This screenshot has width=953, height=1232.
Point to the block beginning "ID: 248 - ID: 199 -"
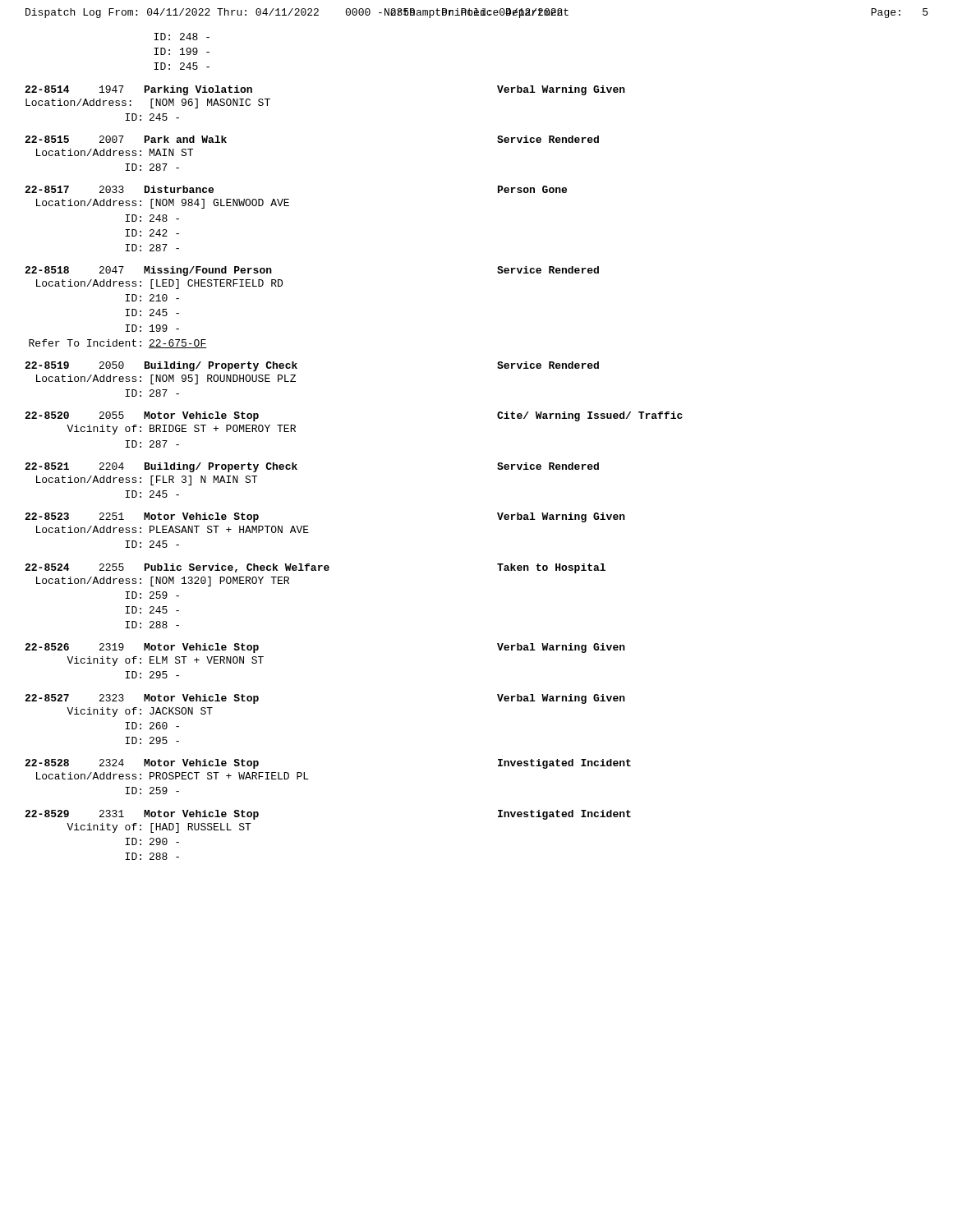click(182, 37)
